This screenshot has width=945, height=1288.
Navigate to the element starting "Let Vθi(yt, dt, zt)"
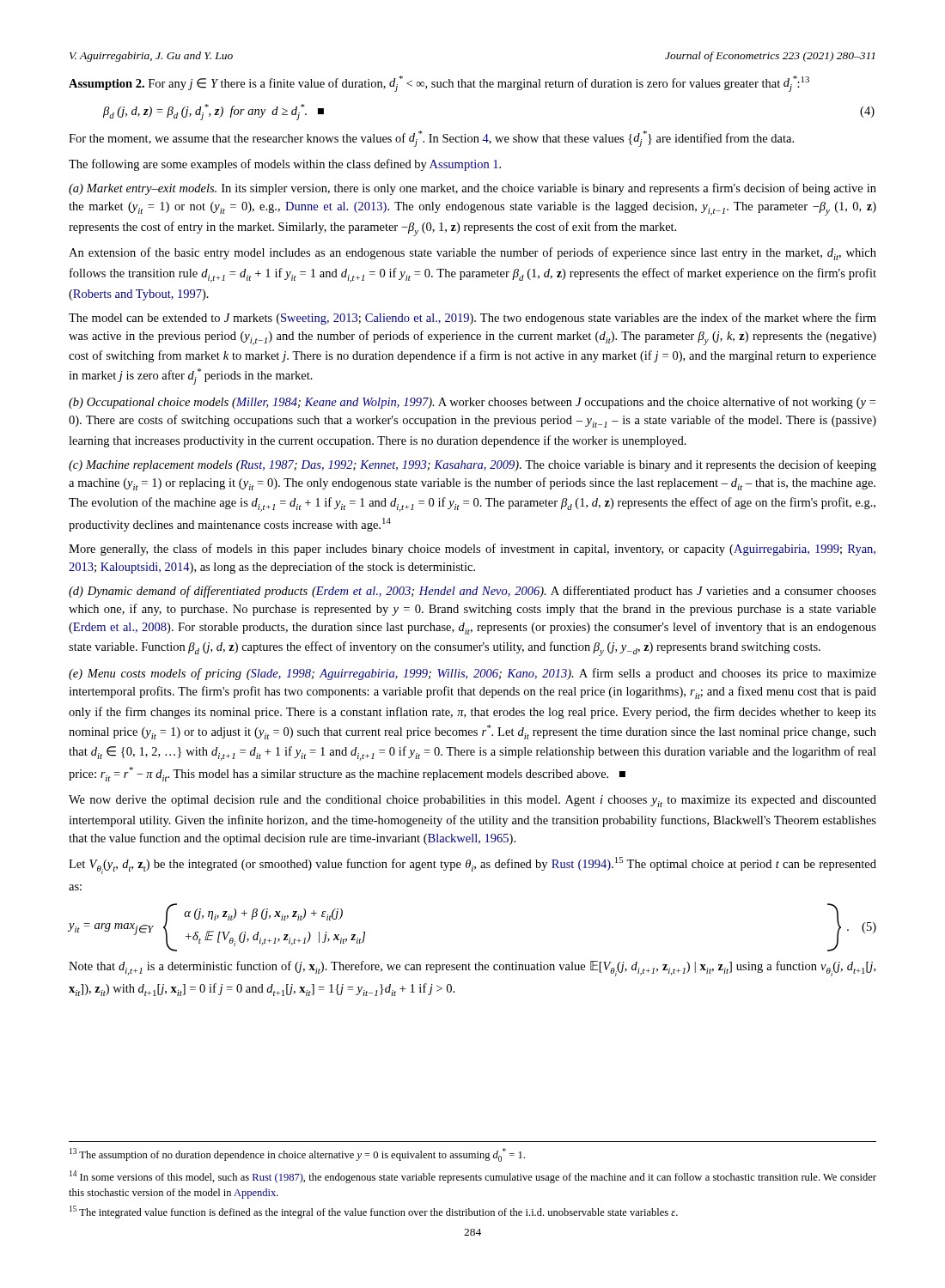[x=472, y=874]
